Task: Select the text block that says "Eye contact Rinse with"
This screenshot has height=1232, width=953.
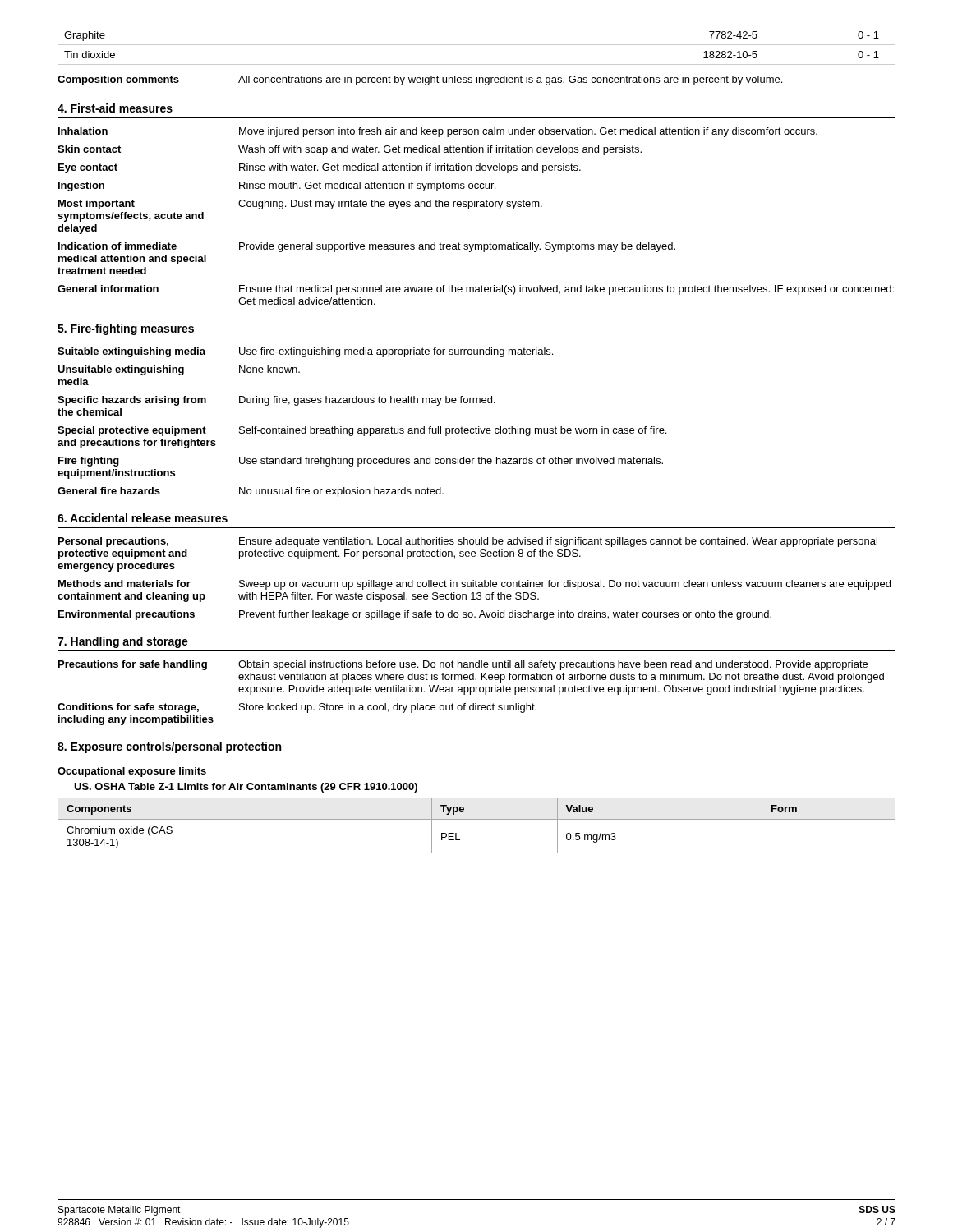Action: pyautogui.click(x=476, y=167)
